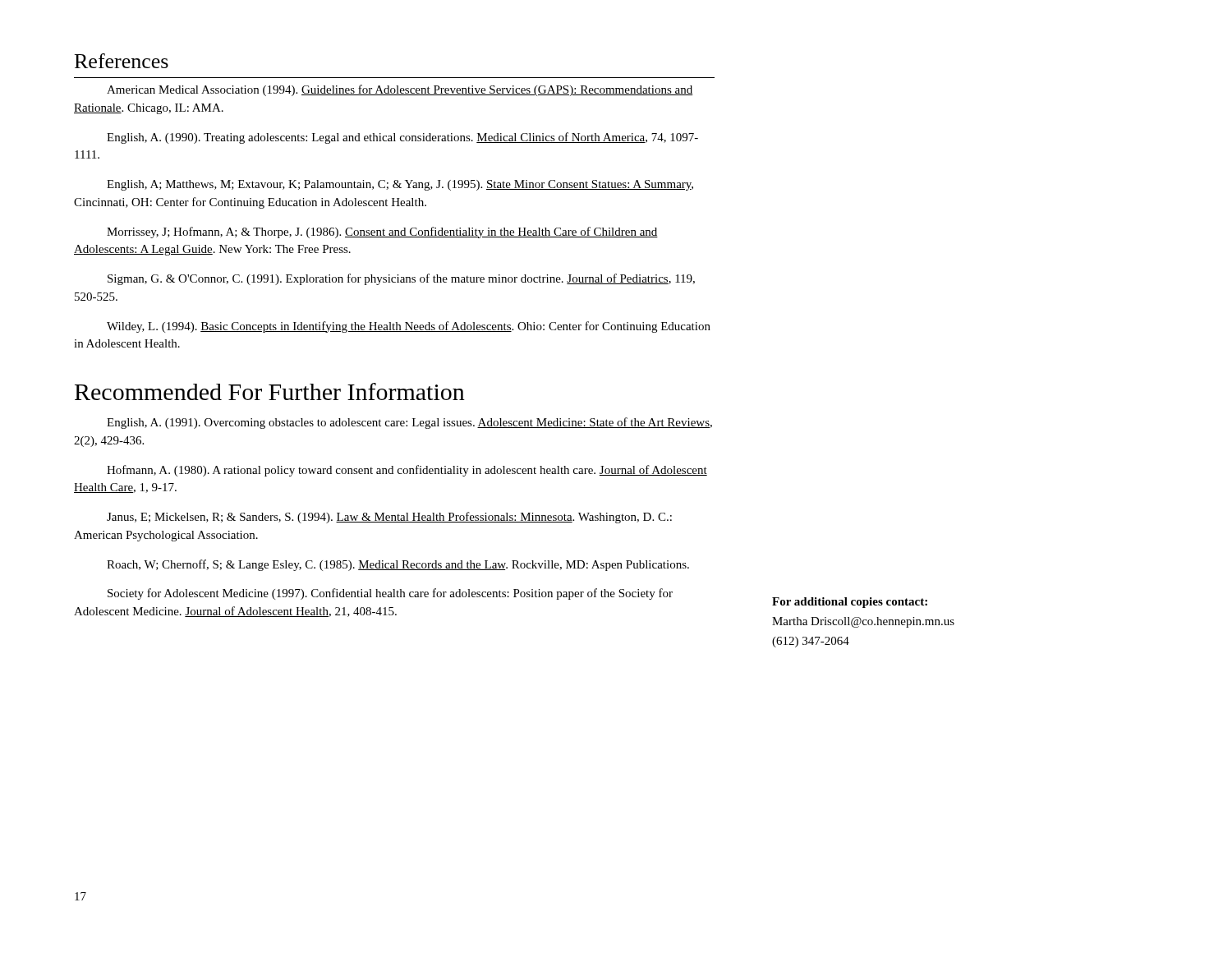Click the passage that begins "English, A. (1991). Overcoming obstacles to"
This screenshot has width=1232, height=953.
(393, 431)
